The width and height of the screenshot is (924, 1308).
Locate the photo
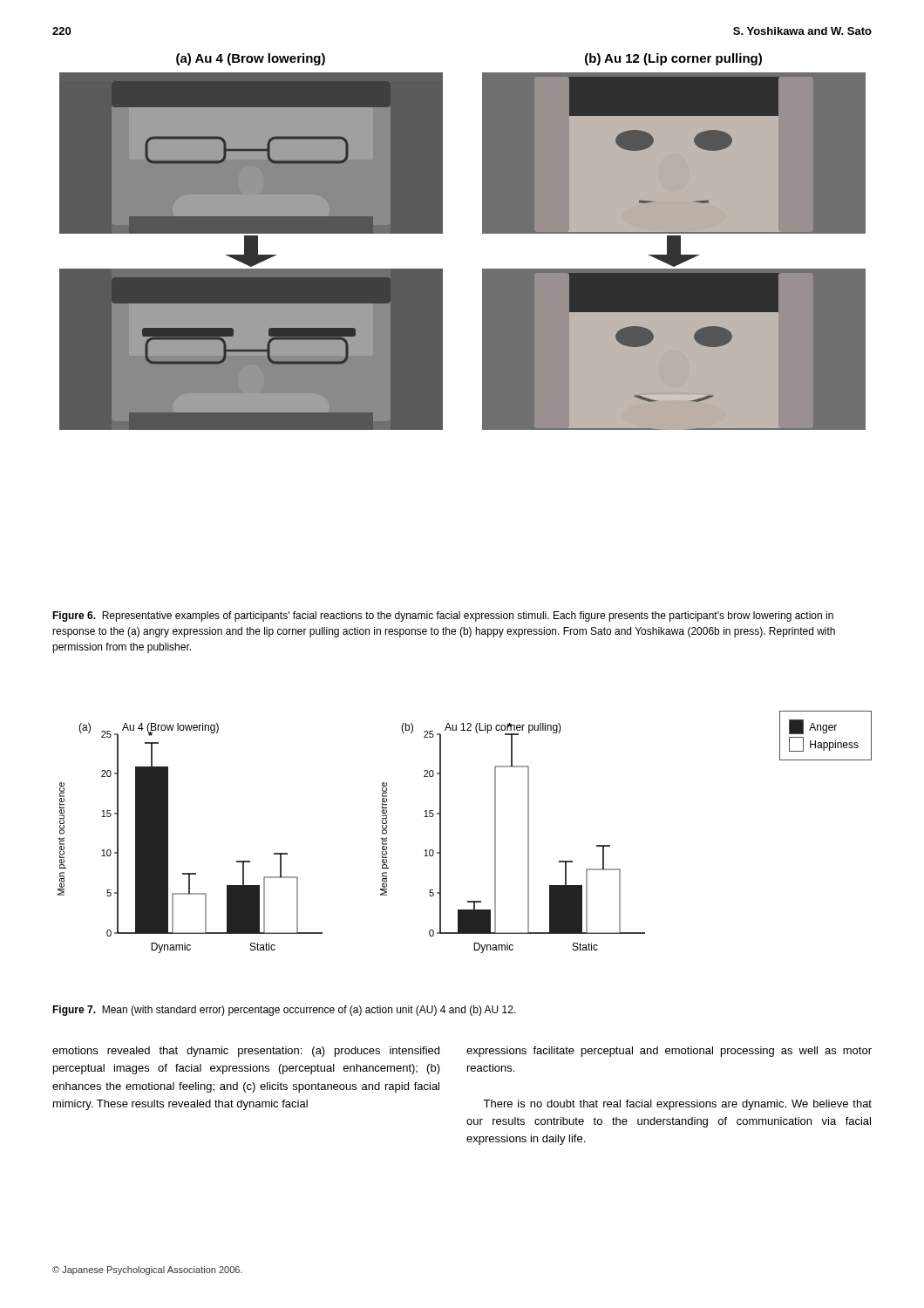(x=462, y=240)
